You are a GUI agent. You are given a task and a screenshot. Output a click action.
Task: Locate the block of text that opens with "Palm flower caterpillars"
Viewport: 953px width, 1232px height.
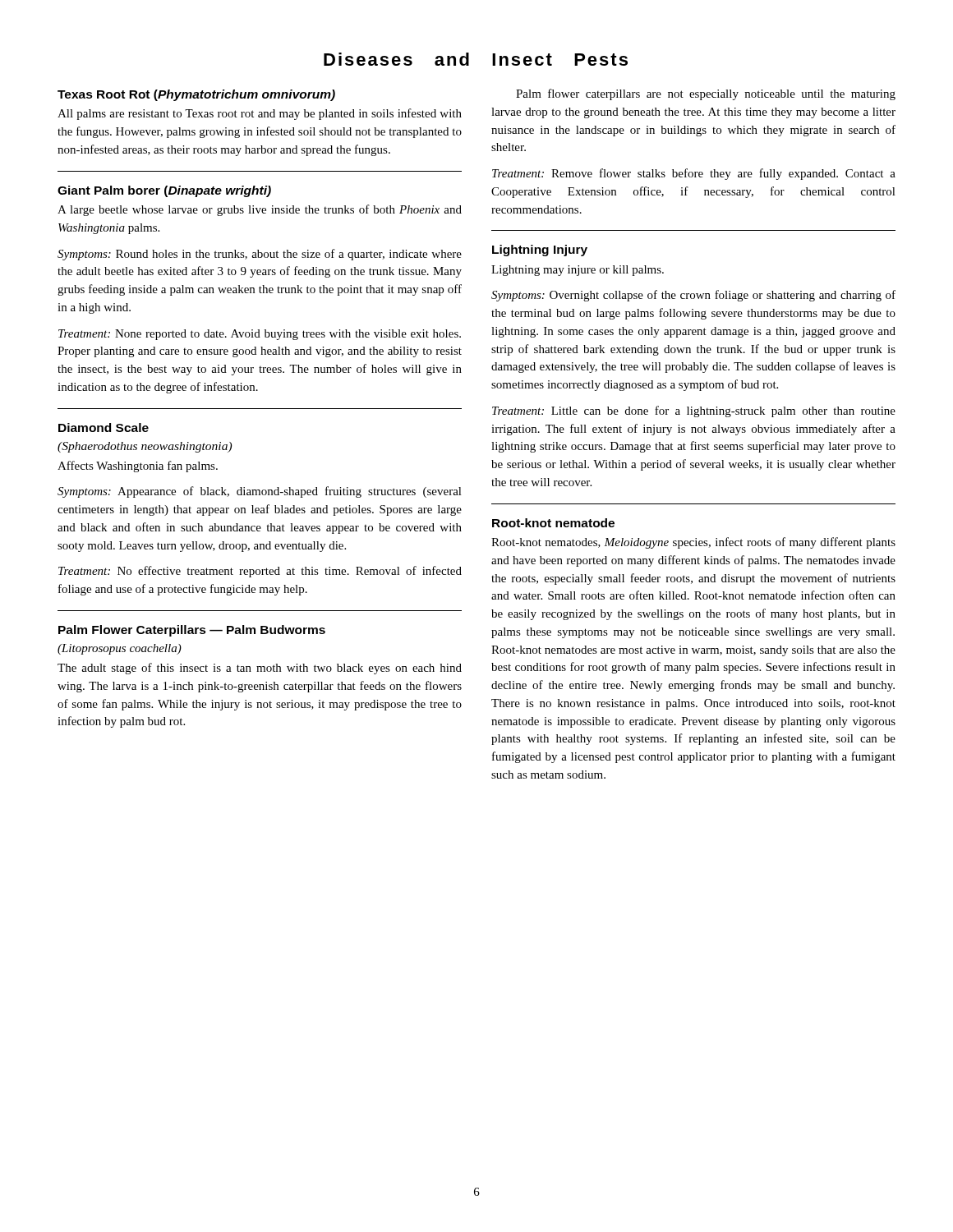pyautogui.click(x=693, y=121)
